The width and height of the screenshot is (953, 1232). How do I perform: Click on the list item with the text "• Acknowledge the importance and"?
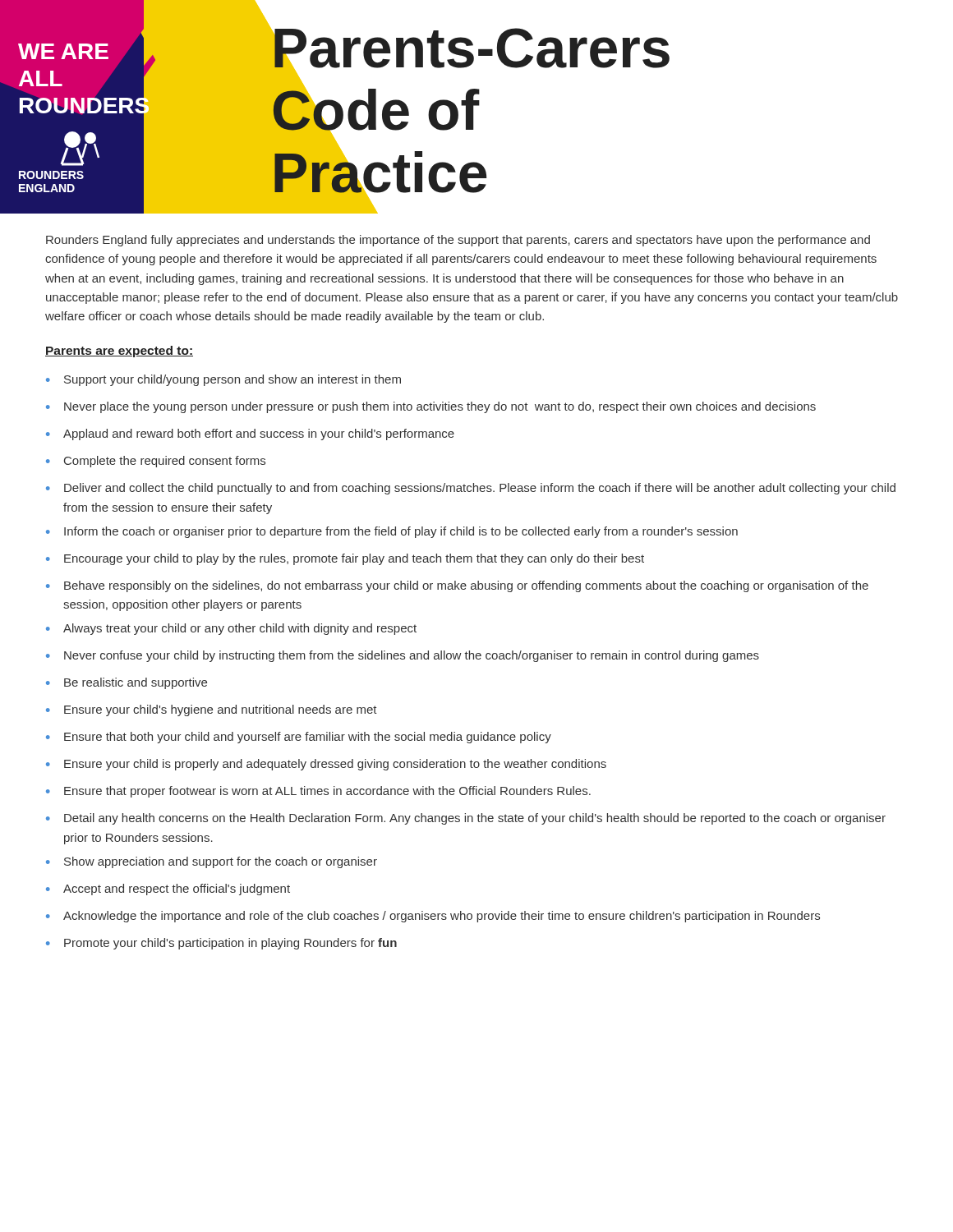click(x=433, y=917)
